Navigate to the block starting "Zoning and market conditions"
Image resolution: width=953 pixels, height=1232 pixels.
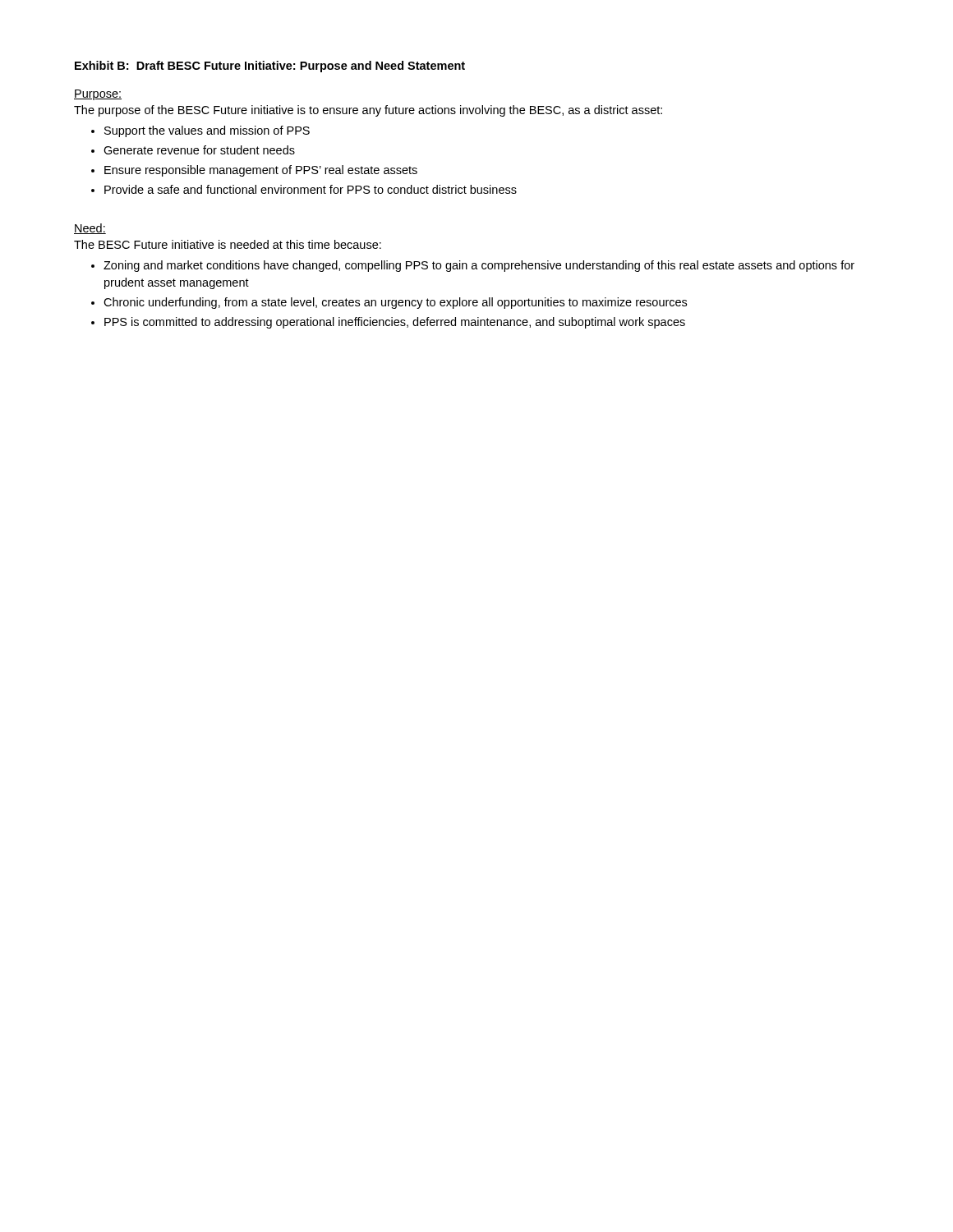(476, 274)
